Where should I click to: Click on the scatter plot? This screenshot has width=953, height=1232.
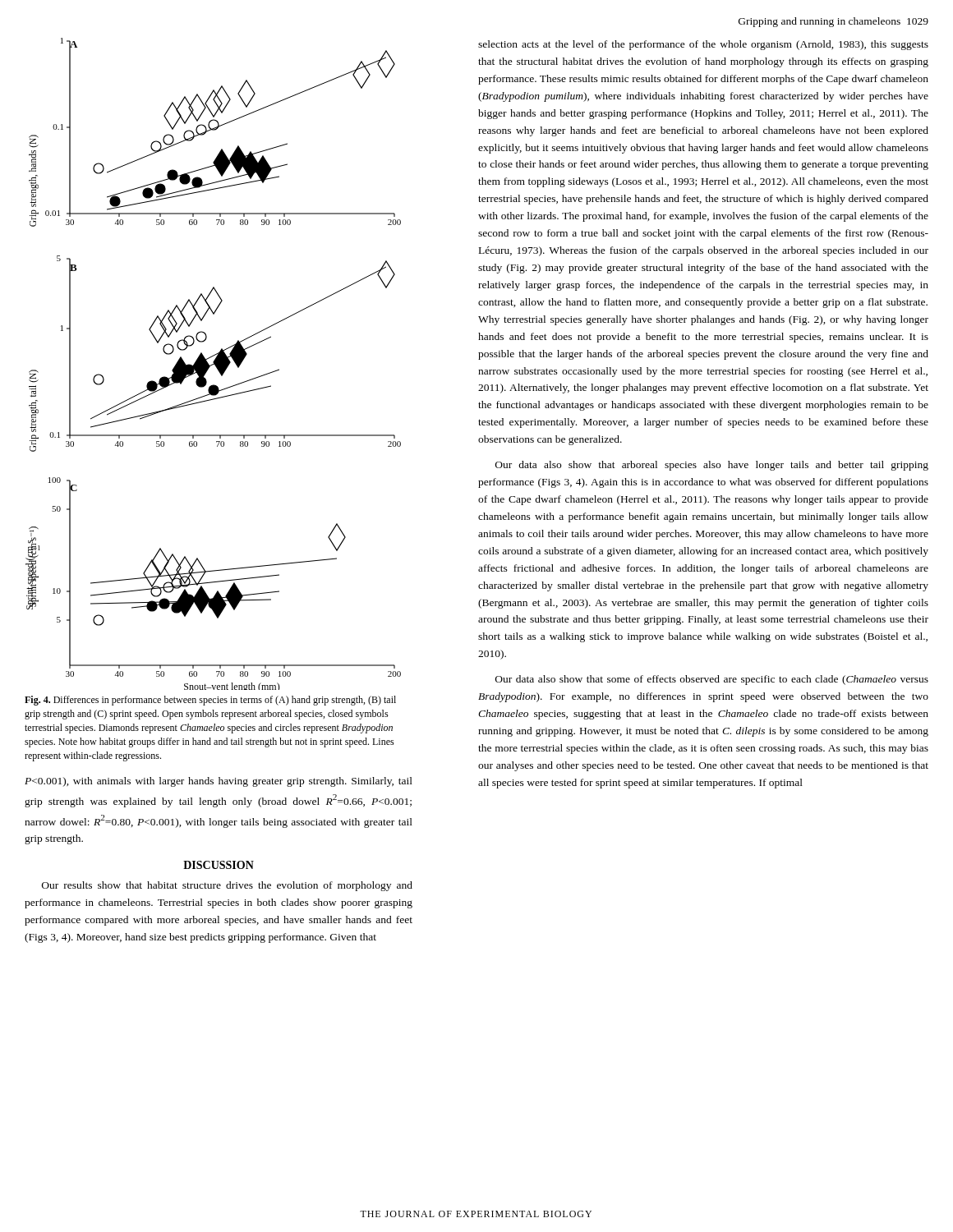click(x=222, y=353)
